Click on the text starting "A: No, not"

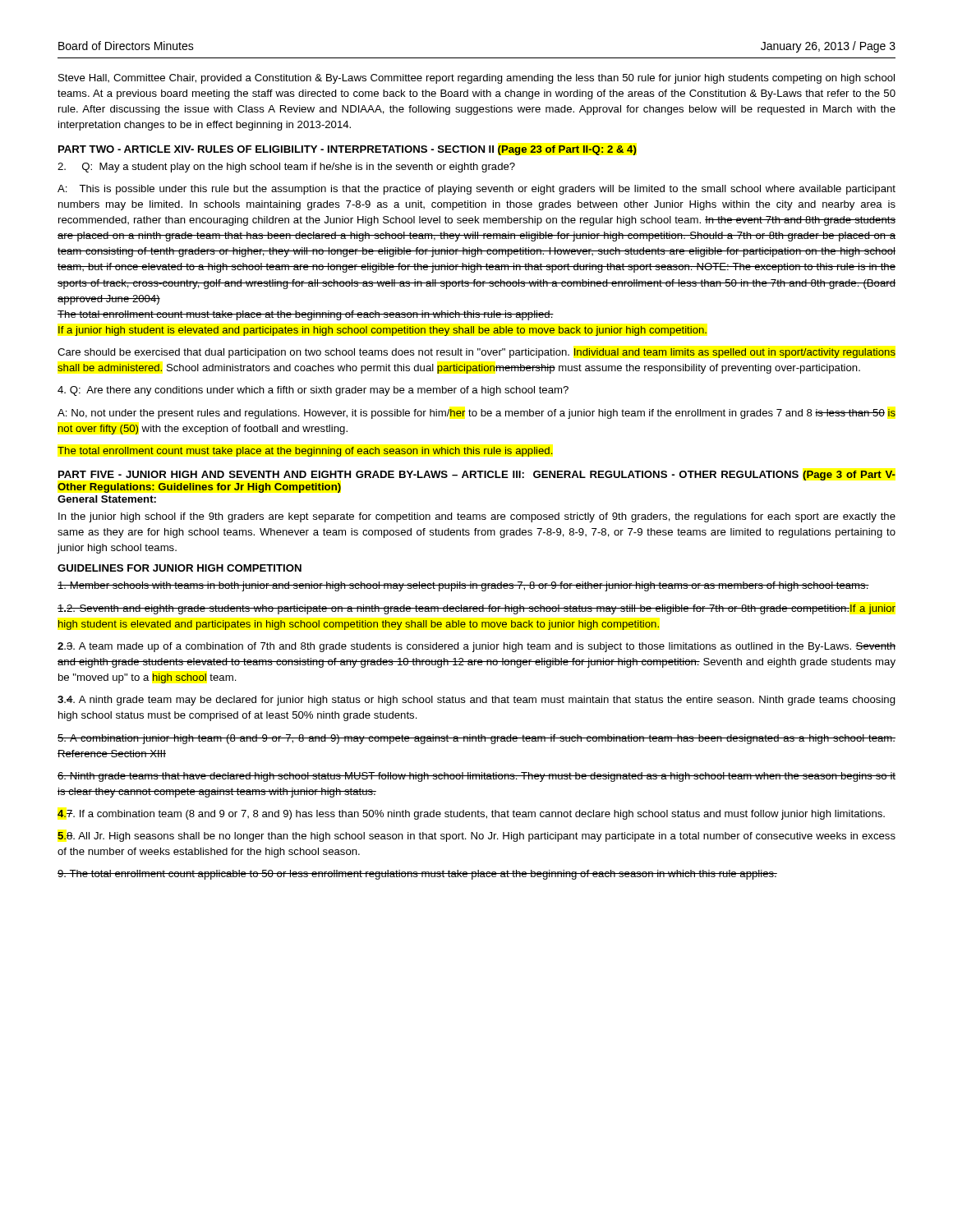pyautogui.click(x=476, y=420)
